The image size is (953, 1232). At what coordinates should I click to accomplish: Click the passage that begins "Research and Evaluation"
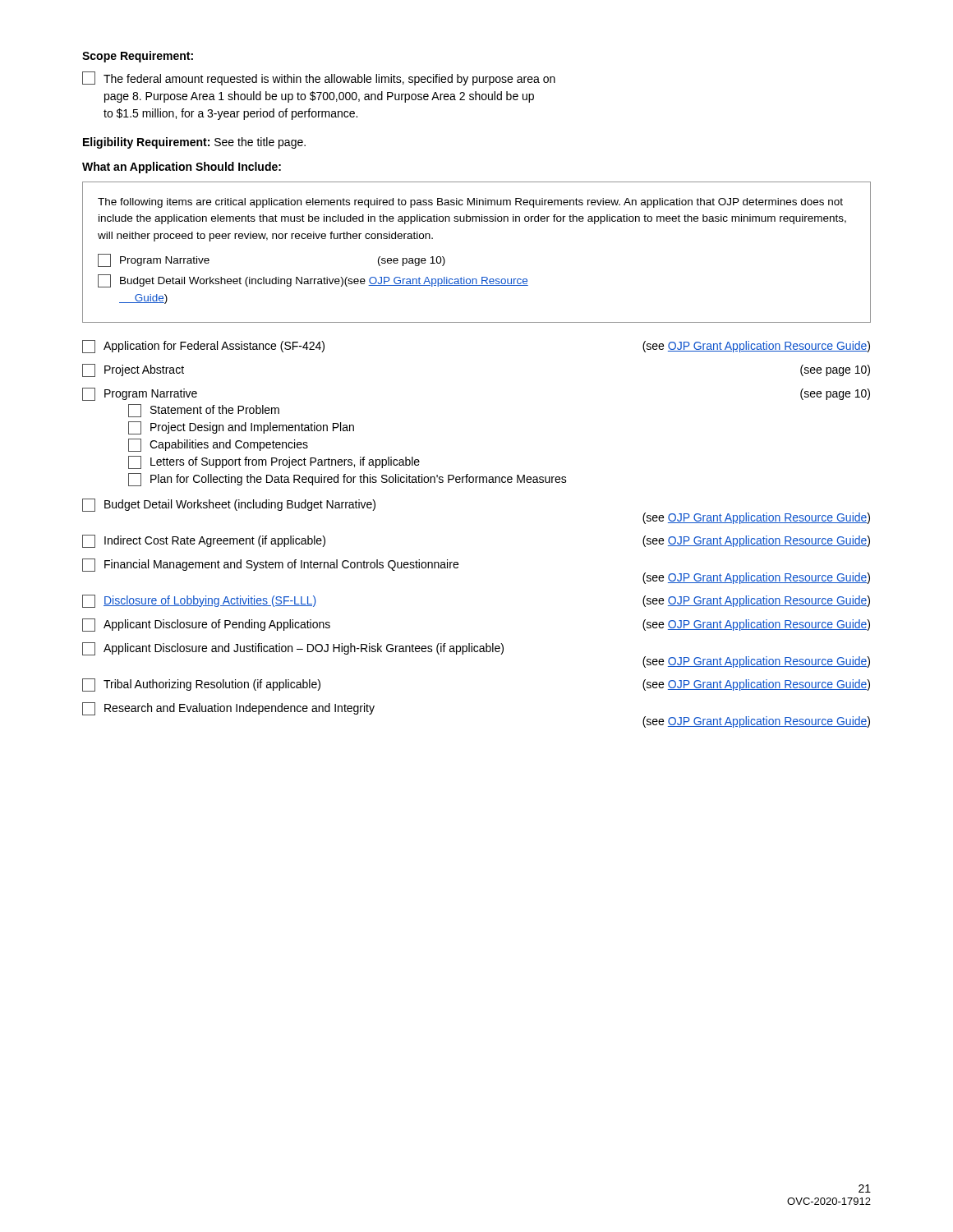[88, 715]
